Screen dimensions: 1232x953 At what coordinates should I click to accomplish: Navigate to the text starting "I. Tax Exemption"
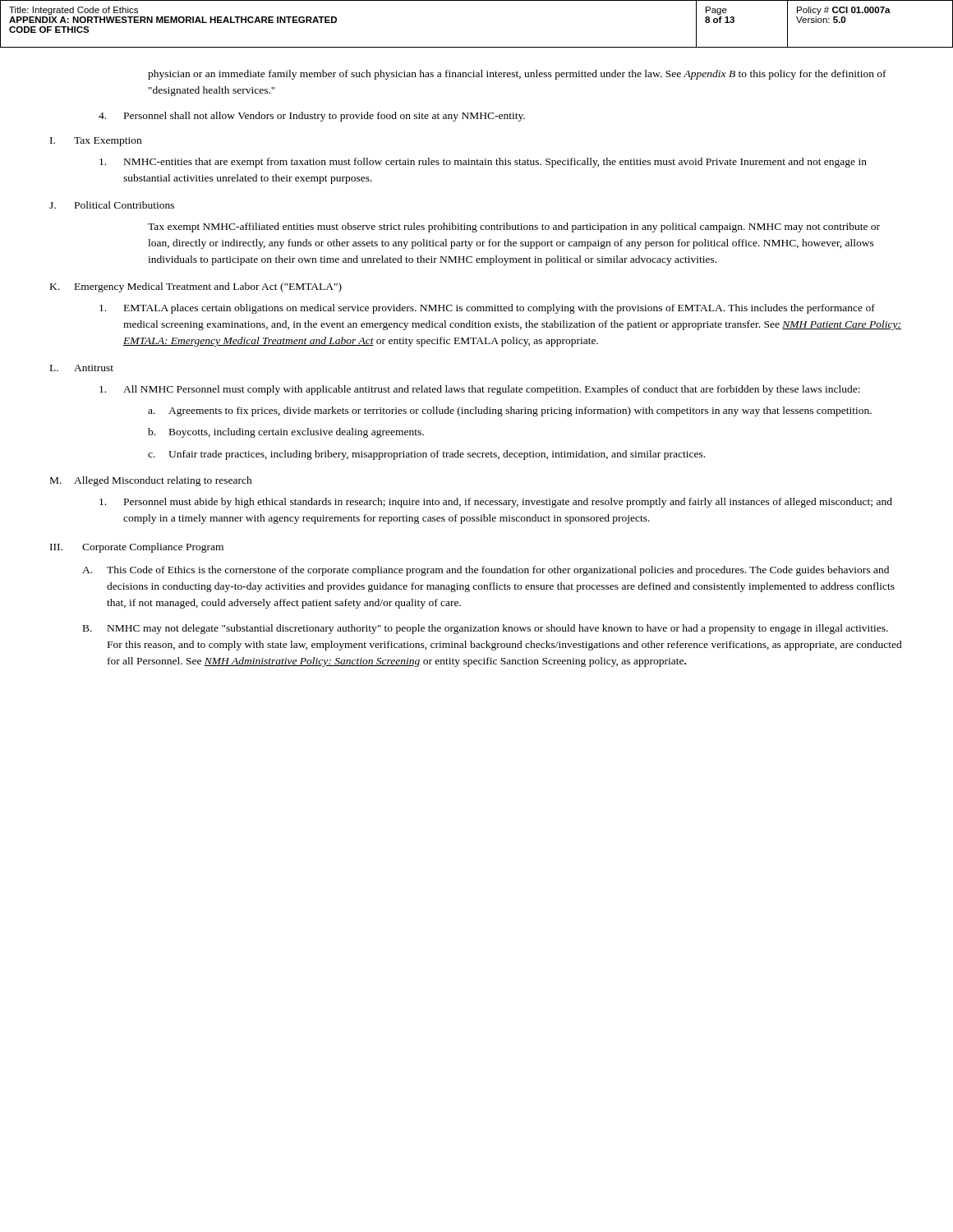coord(96,140)
